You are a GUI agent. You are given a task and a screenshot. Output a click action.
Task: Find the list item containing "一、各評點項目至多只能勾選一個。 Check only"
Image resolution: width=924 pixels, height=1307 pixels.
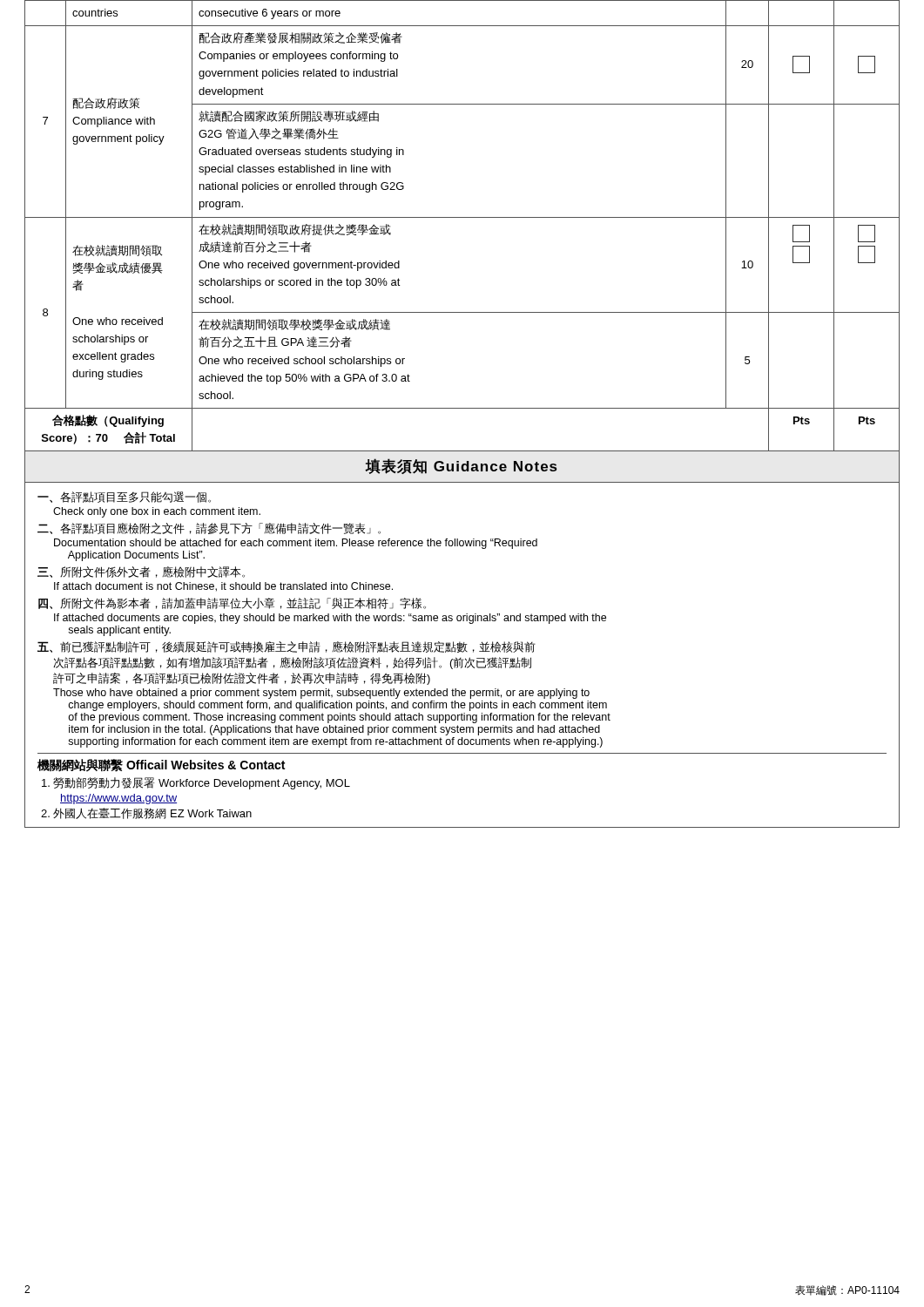click(124, 497)
